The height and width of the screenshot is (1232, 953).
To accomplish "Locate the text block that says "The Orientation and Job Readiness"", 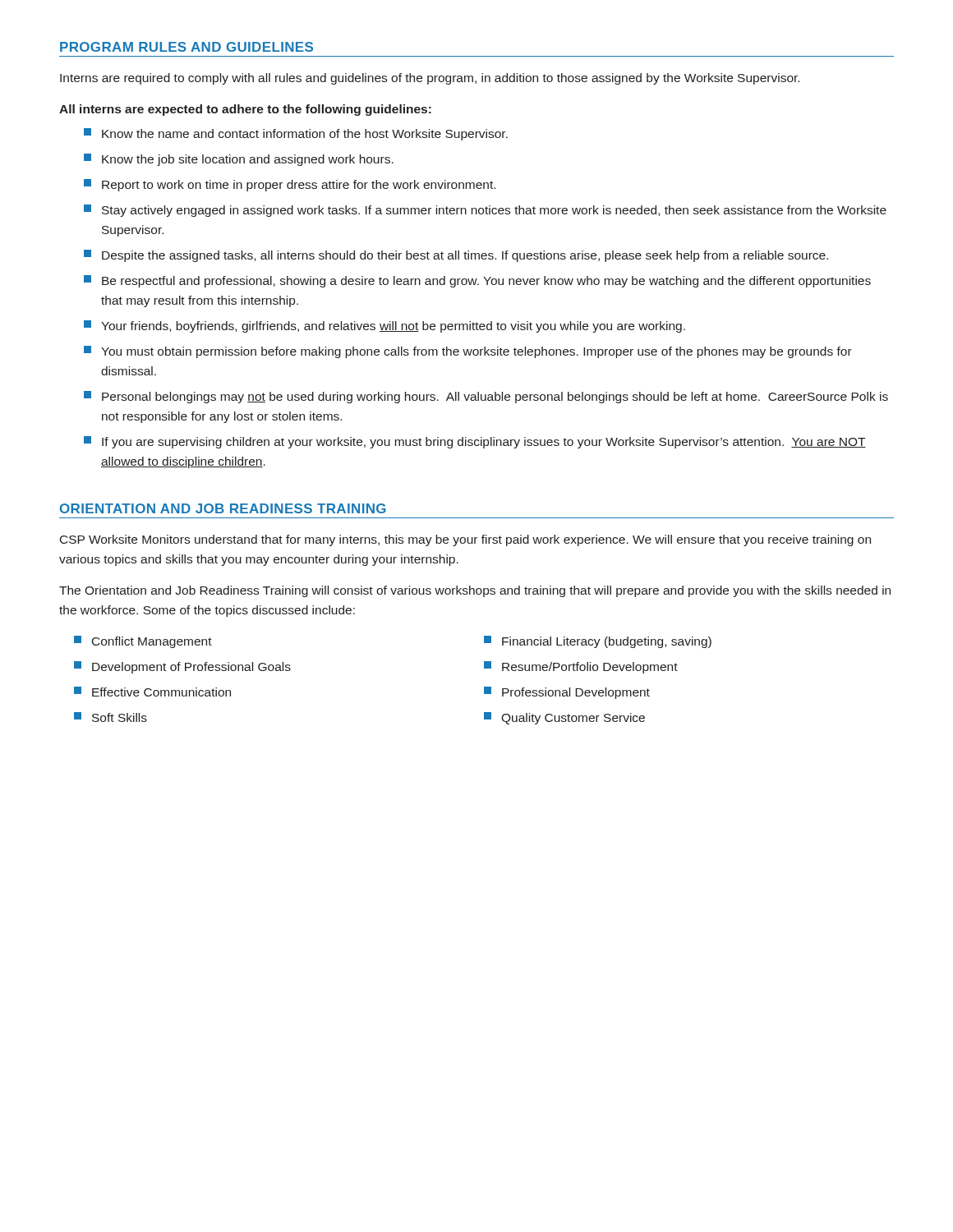I will click(x=475, y=600).
